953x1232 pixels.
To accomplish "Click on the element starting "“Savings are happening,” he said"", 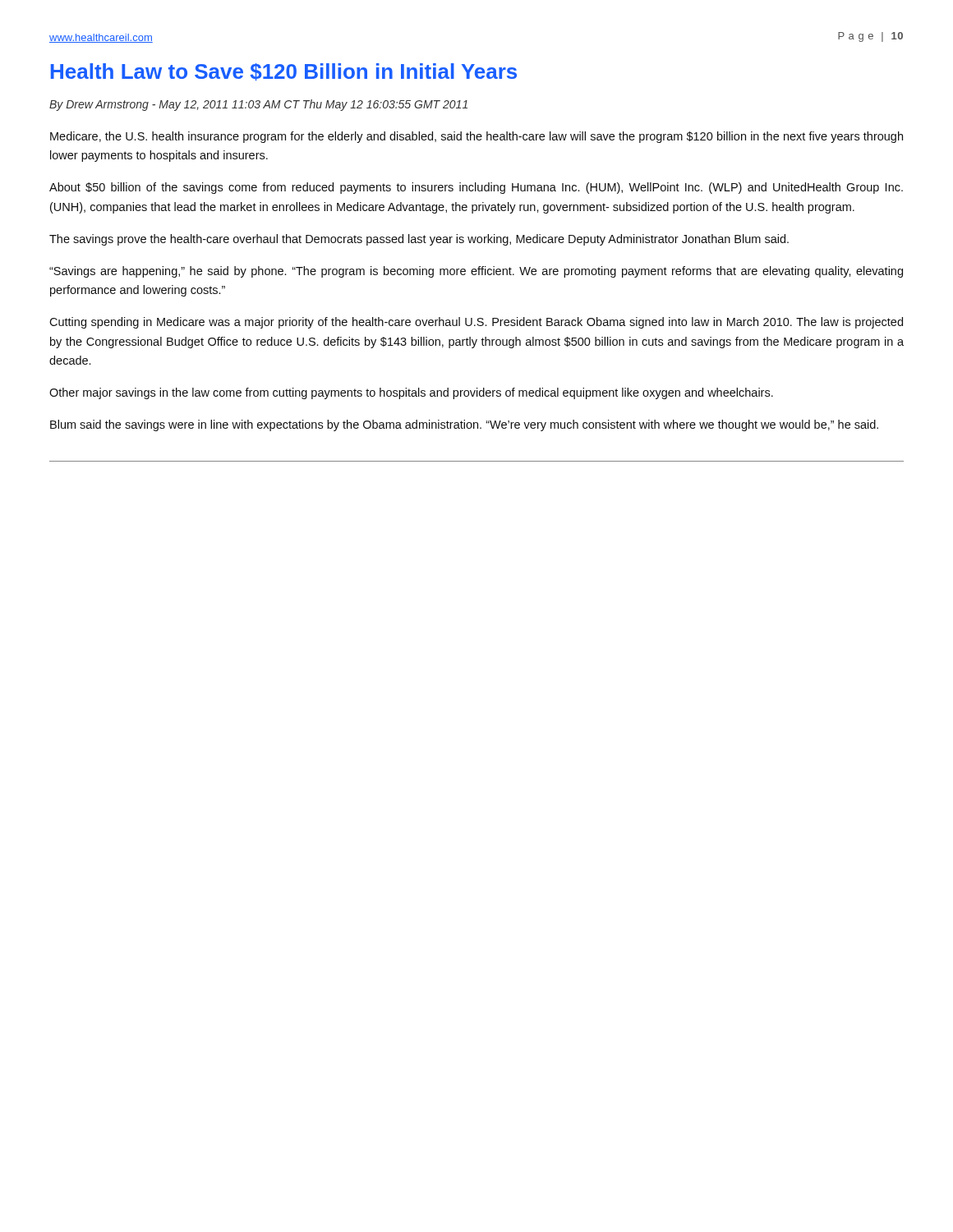I will click(476, 281).
